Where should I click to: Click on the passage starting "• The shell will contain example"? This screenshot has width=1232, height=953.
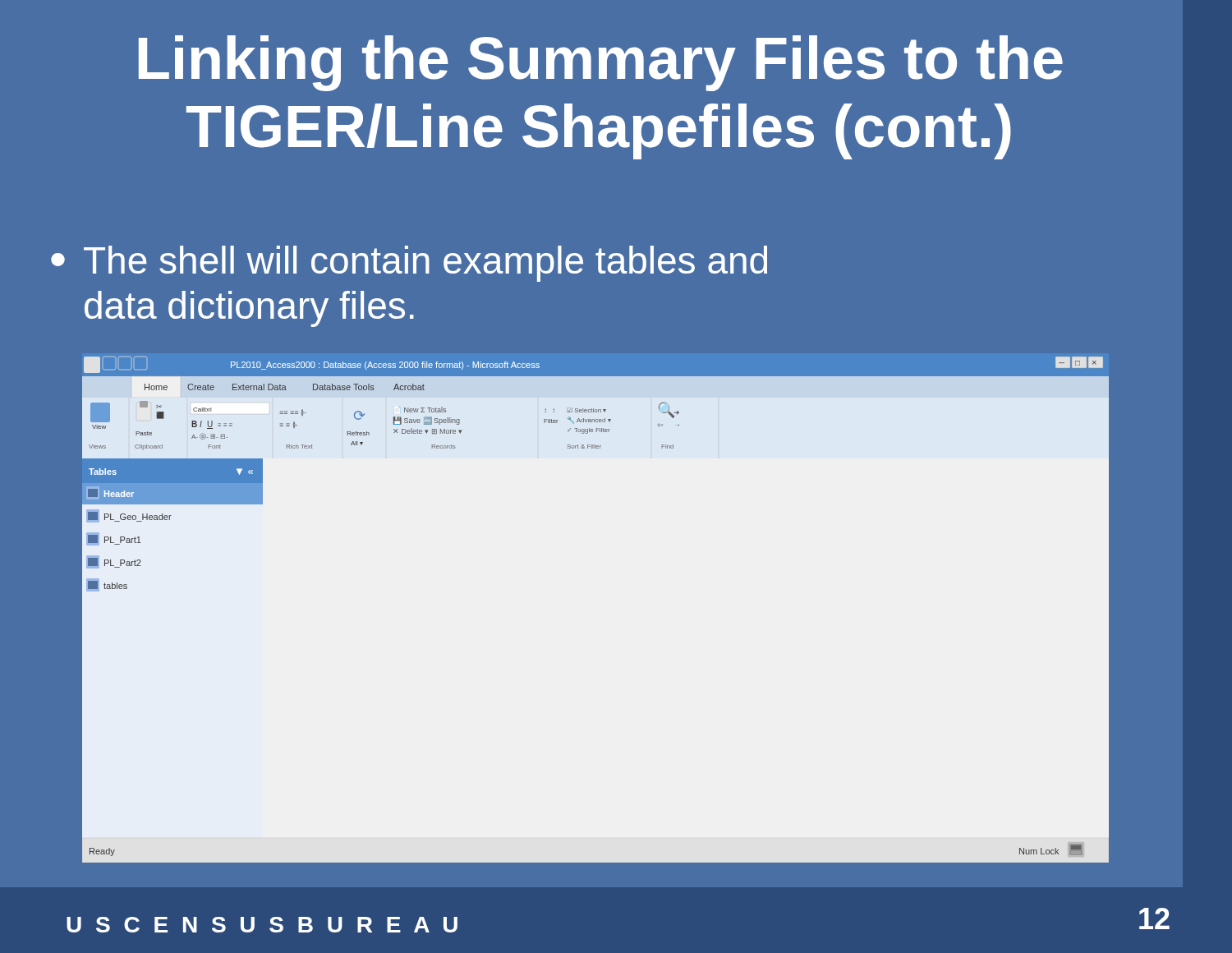point(575,284)
